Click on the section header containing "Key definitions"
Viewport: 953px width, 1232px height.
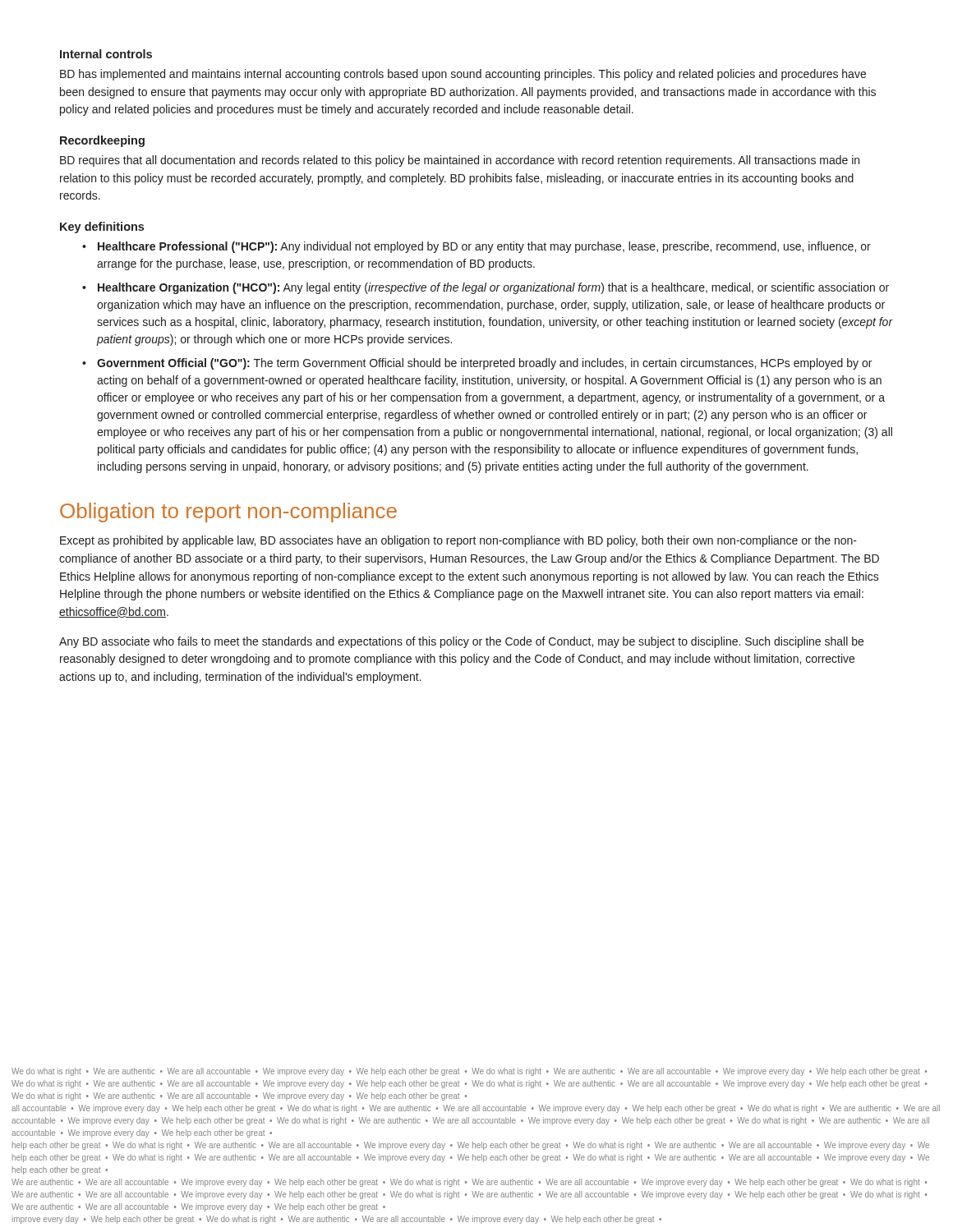(102, 227)
